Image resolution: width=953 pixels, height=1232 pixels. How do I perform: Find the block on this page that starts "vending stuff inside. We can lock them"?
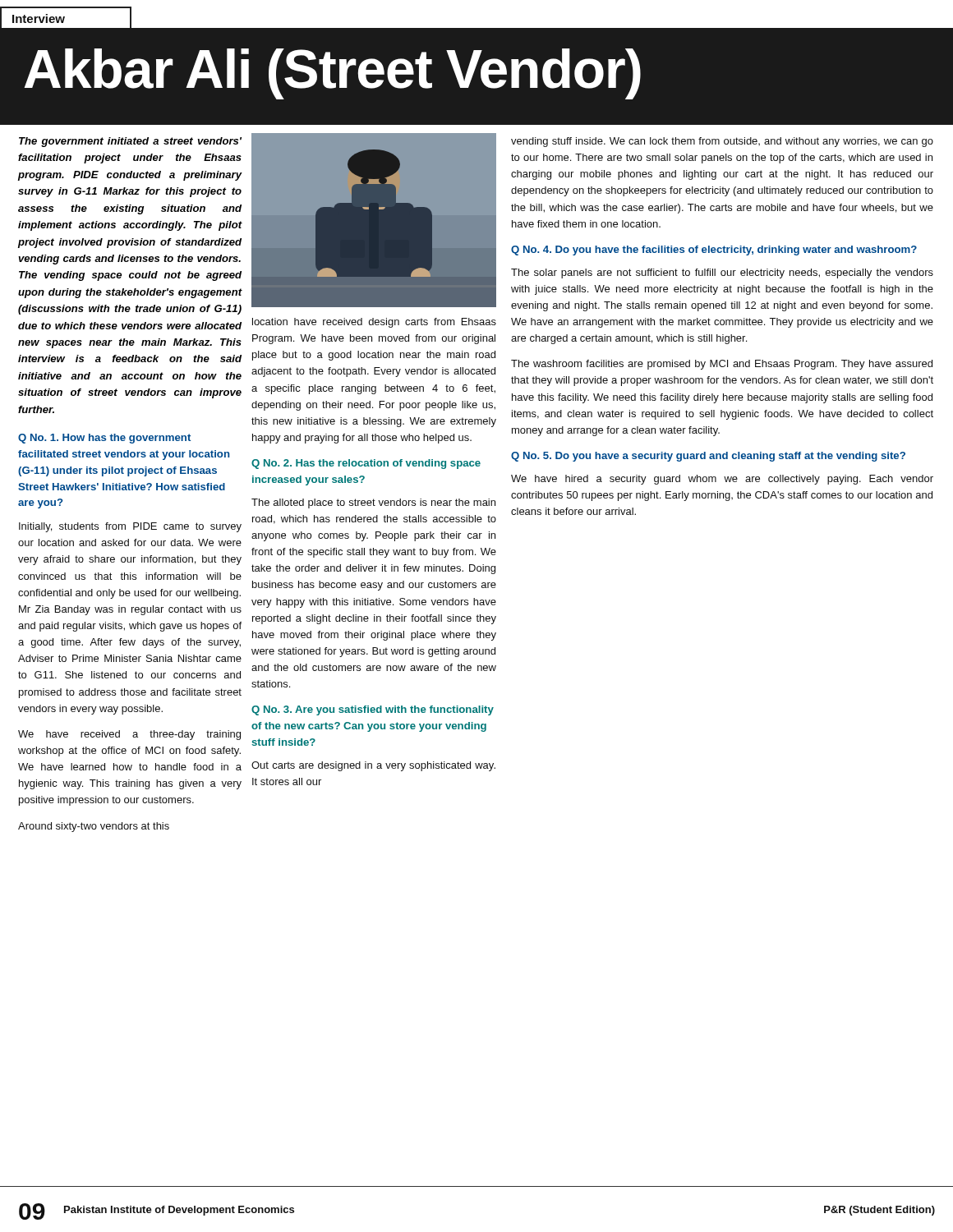(722, 182)
